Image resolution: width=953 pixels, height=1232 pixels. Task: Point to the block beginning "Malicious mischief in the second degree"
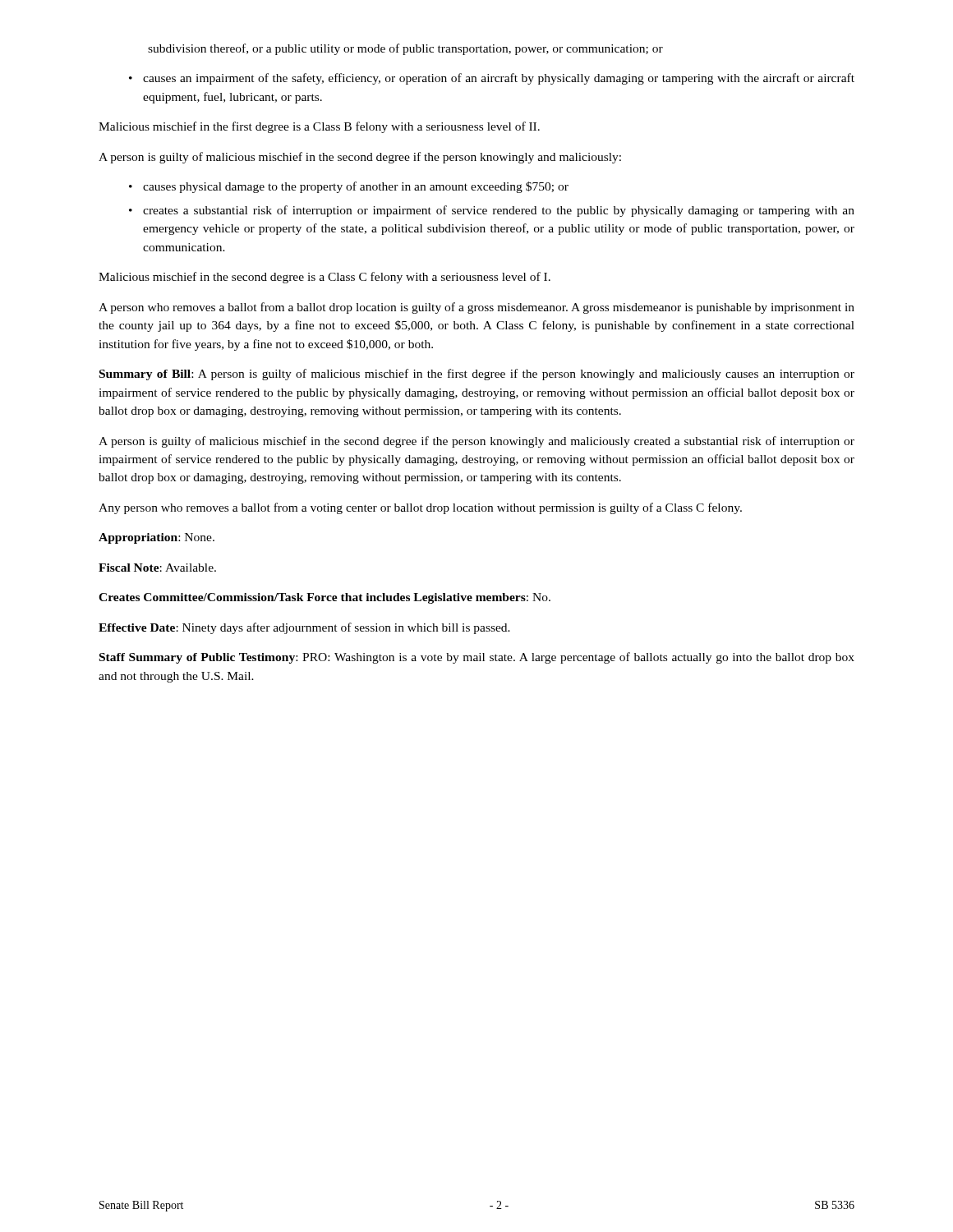click(325, 277)
